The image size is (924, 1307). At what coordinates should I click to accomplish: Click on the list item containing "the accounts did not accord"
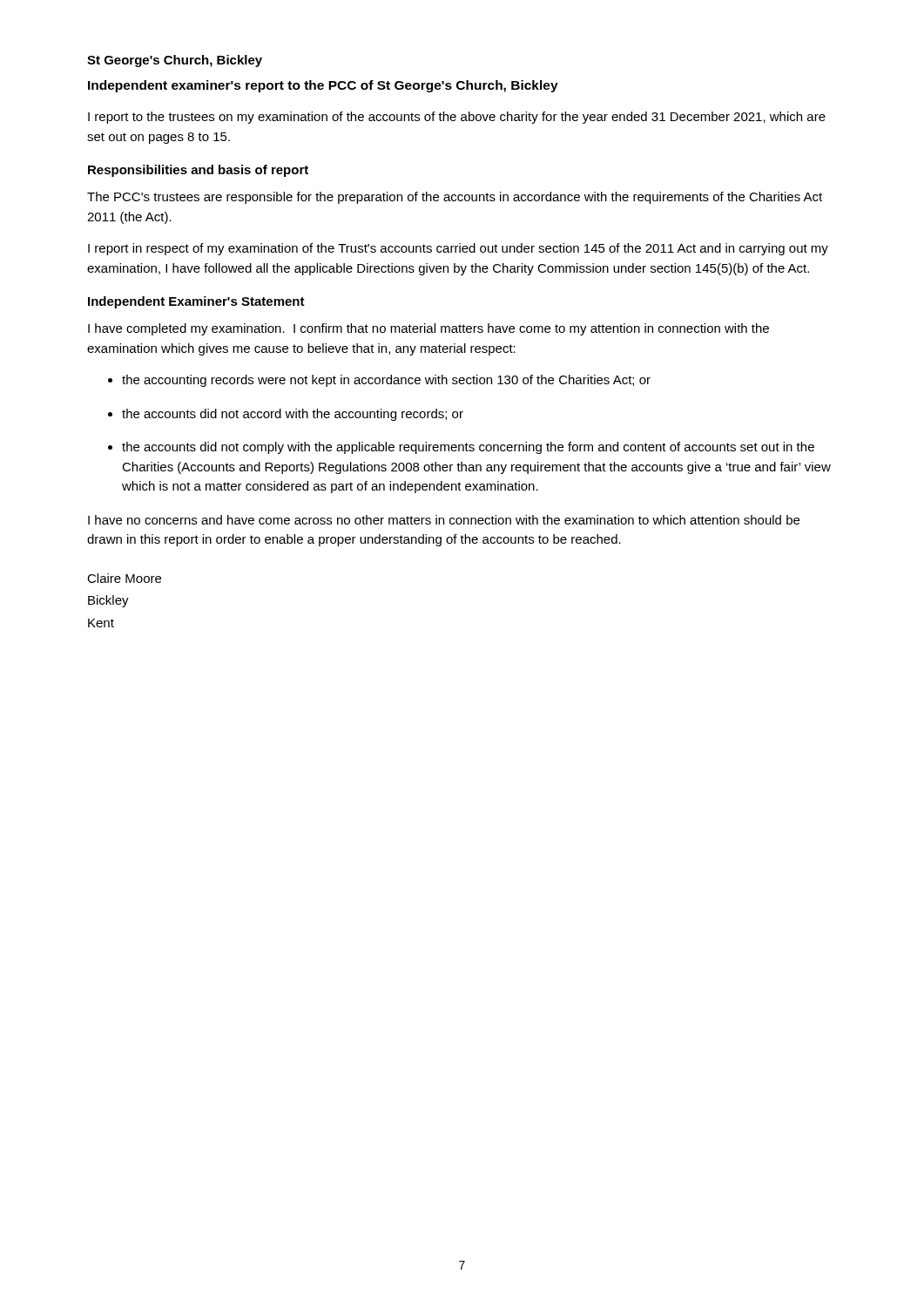pos(293,413)
